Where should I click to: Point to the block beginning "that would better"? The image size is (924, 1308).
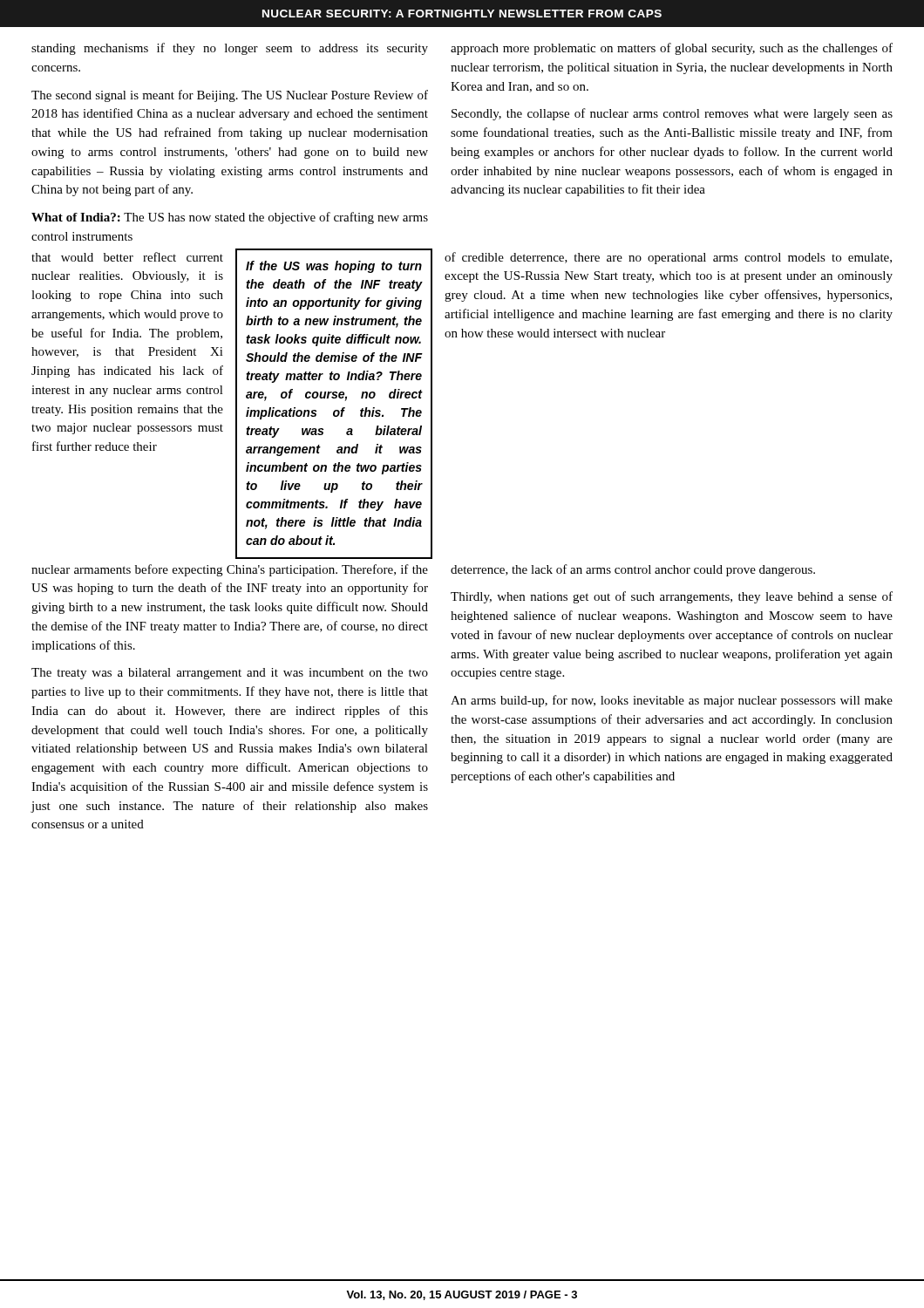pos(127,352)
